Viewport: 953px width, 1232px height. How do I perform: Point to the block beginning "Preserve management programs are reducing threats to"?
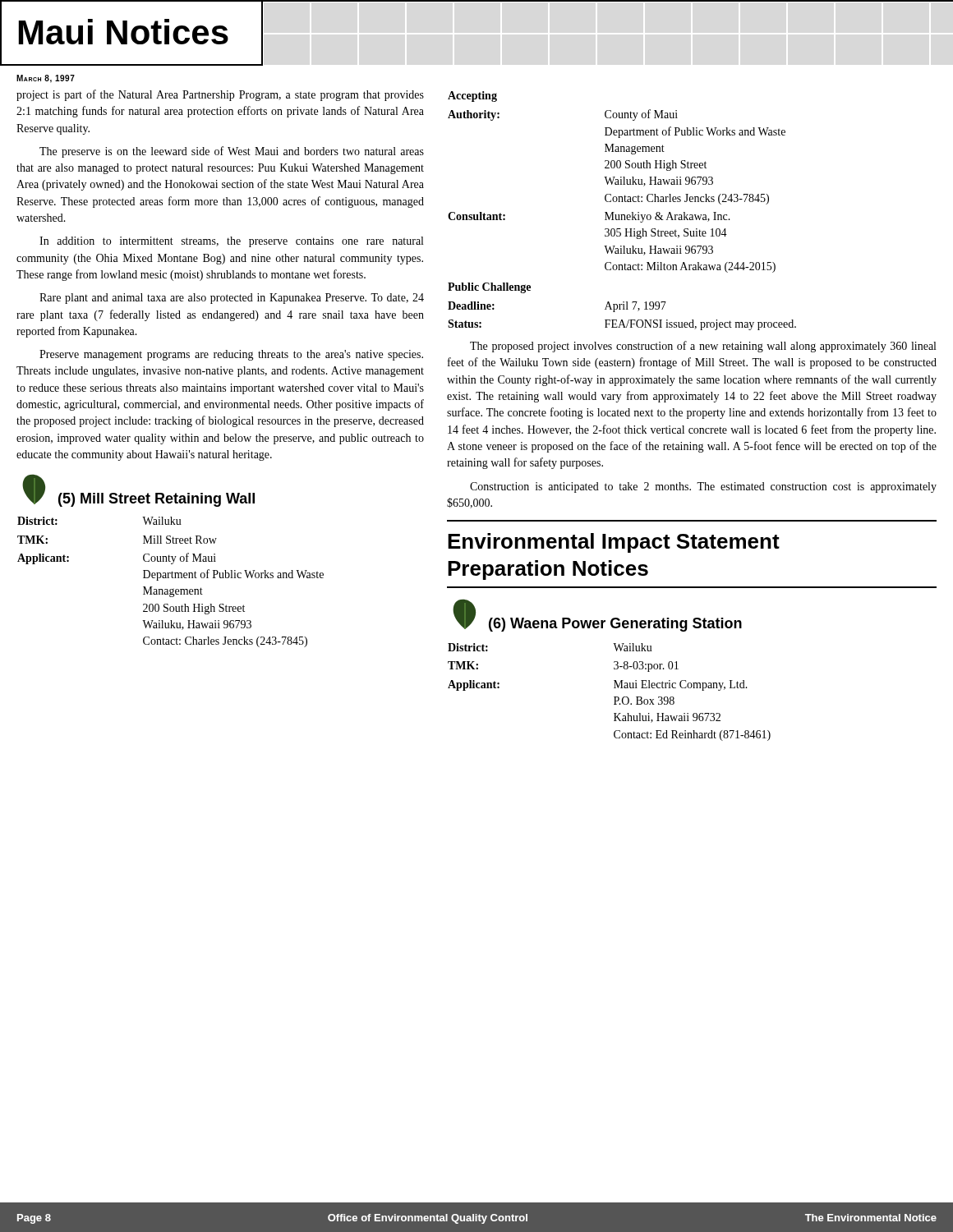220,405
